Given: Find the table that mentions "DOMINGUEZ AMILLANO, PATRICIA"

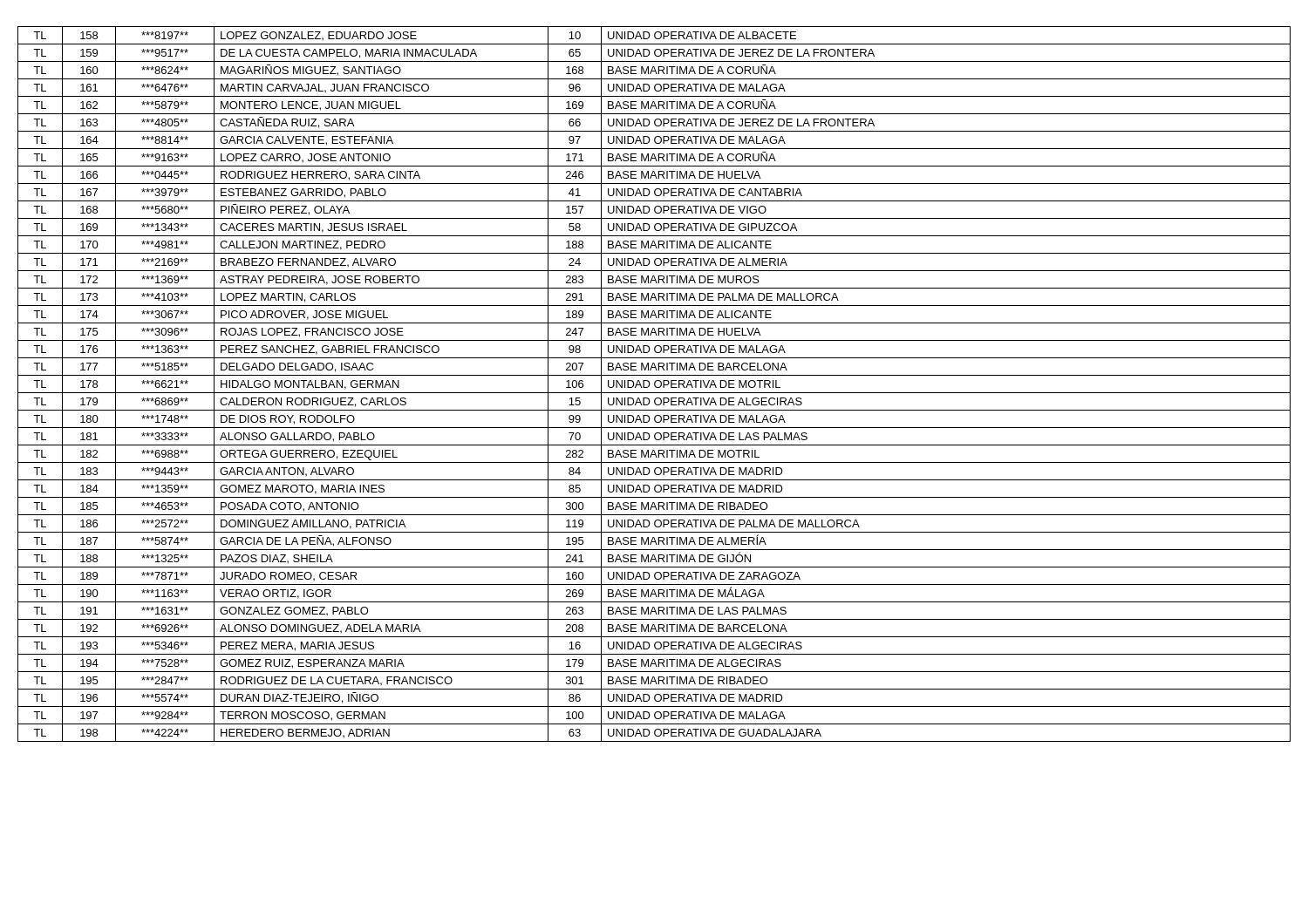Looking at the screenshot, I should click(x=654, y=384).
